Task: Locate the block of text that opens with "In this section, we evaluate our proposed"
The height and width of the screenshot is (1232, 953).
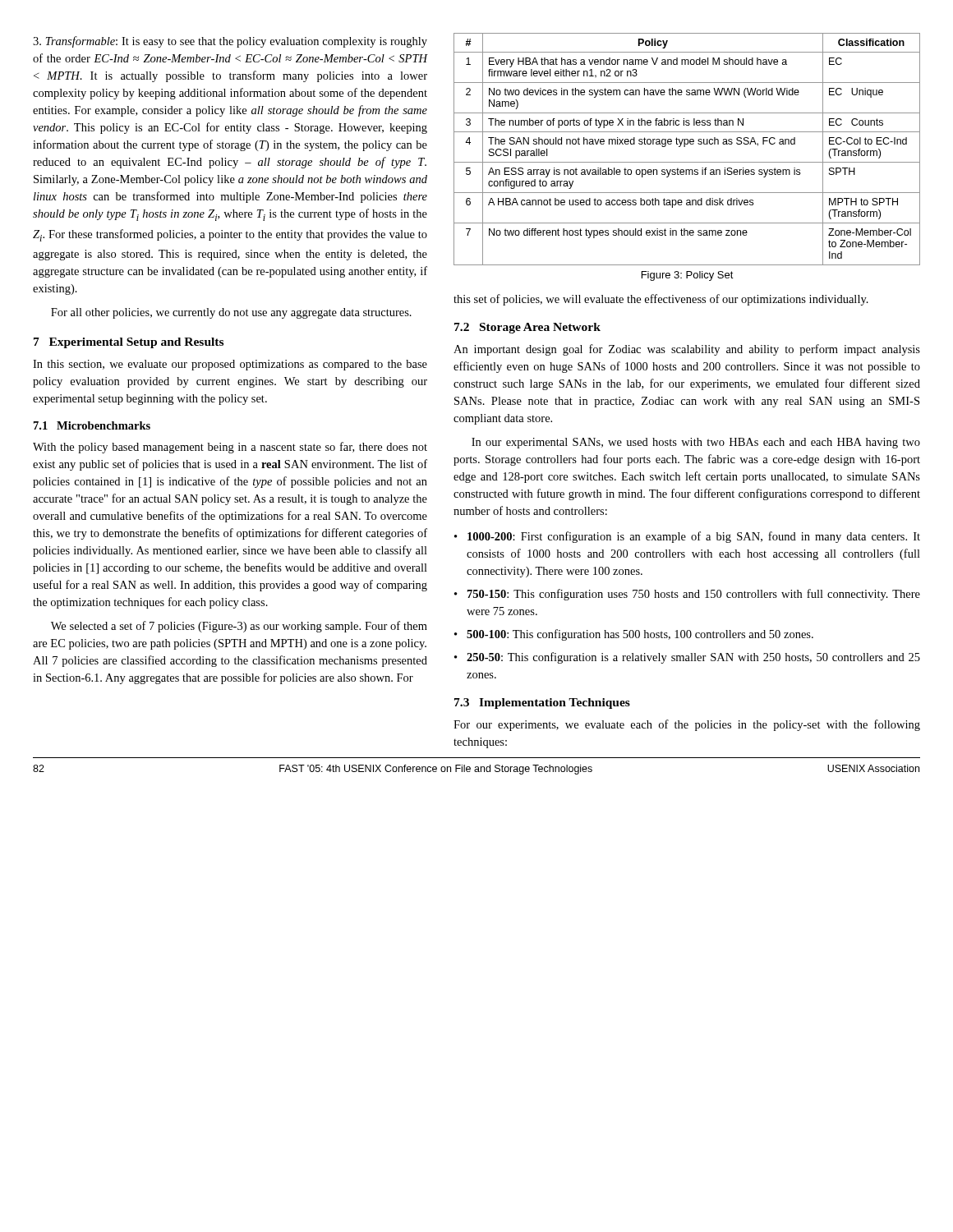Action: point(230,382)
